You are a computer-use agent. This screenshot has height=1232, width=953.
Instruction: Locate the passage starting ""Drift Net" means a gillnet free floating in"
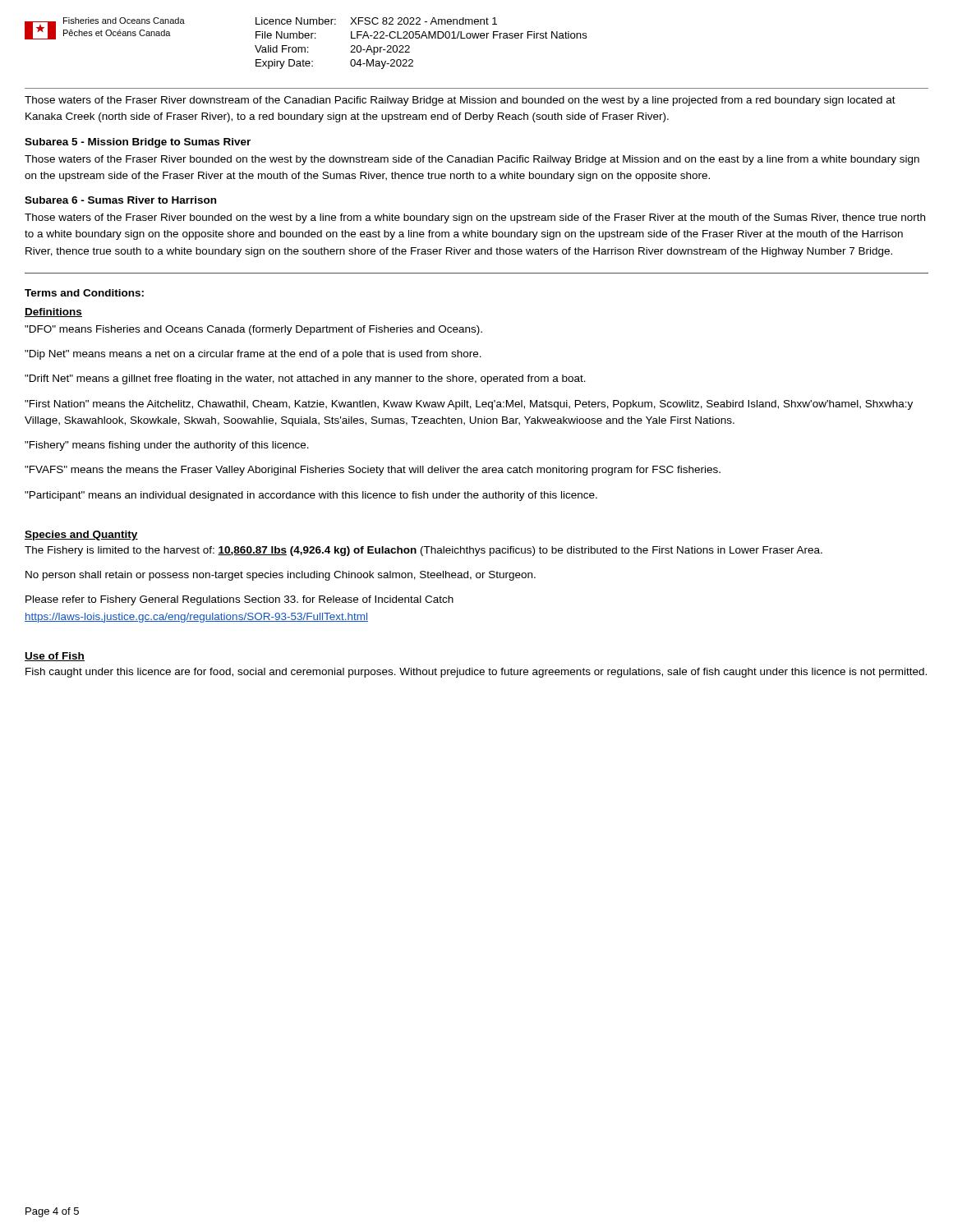tap(305, 378)
